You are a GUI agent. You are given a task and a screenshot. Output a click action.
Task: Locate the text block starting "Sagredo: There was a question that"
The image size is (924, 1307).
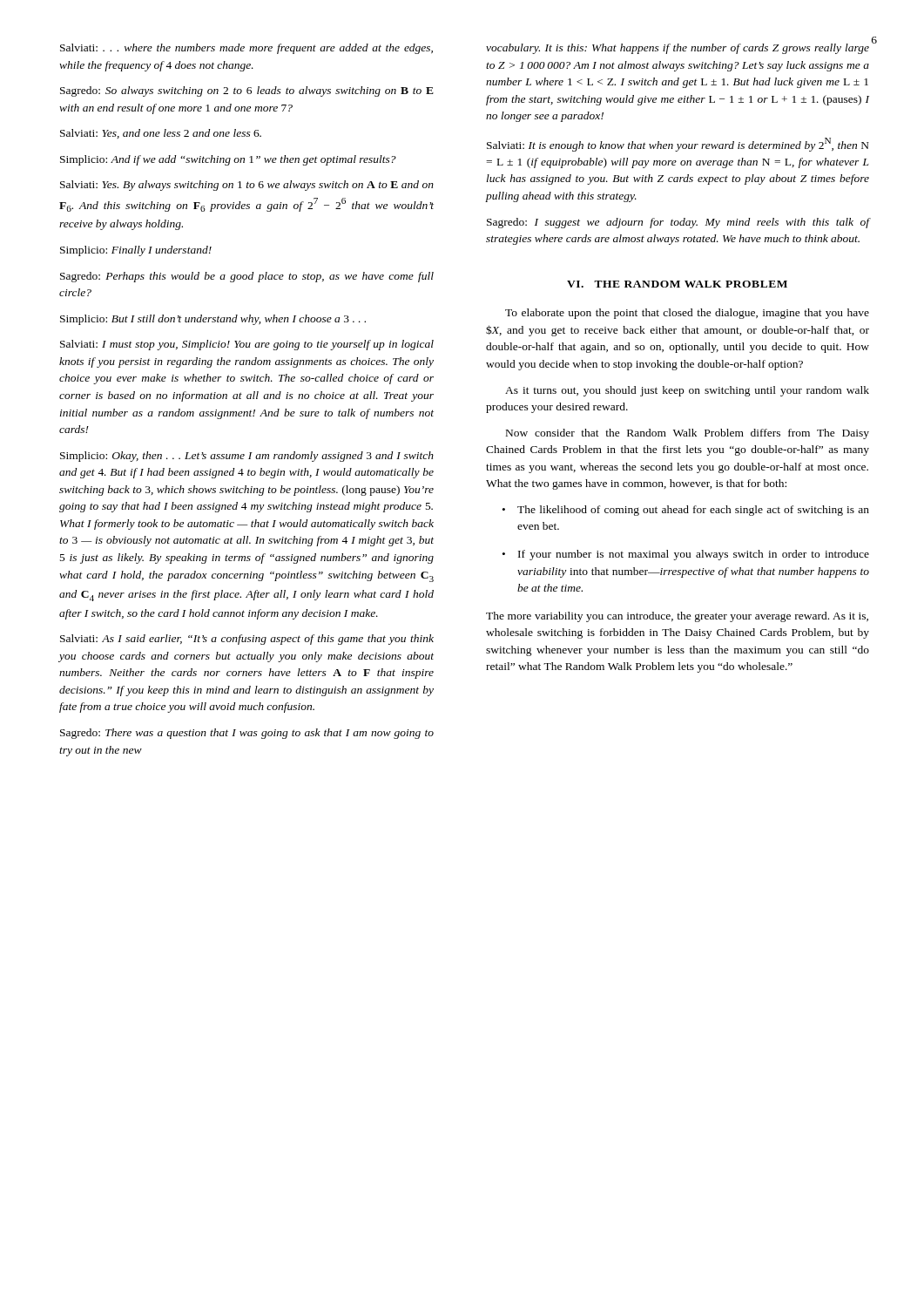pyautogui.click(x=246, y=741)
